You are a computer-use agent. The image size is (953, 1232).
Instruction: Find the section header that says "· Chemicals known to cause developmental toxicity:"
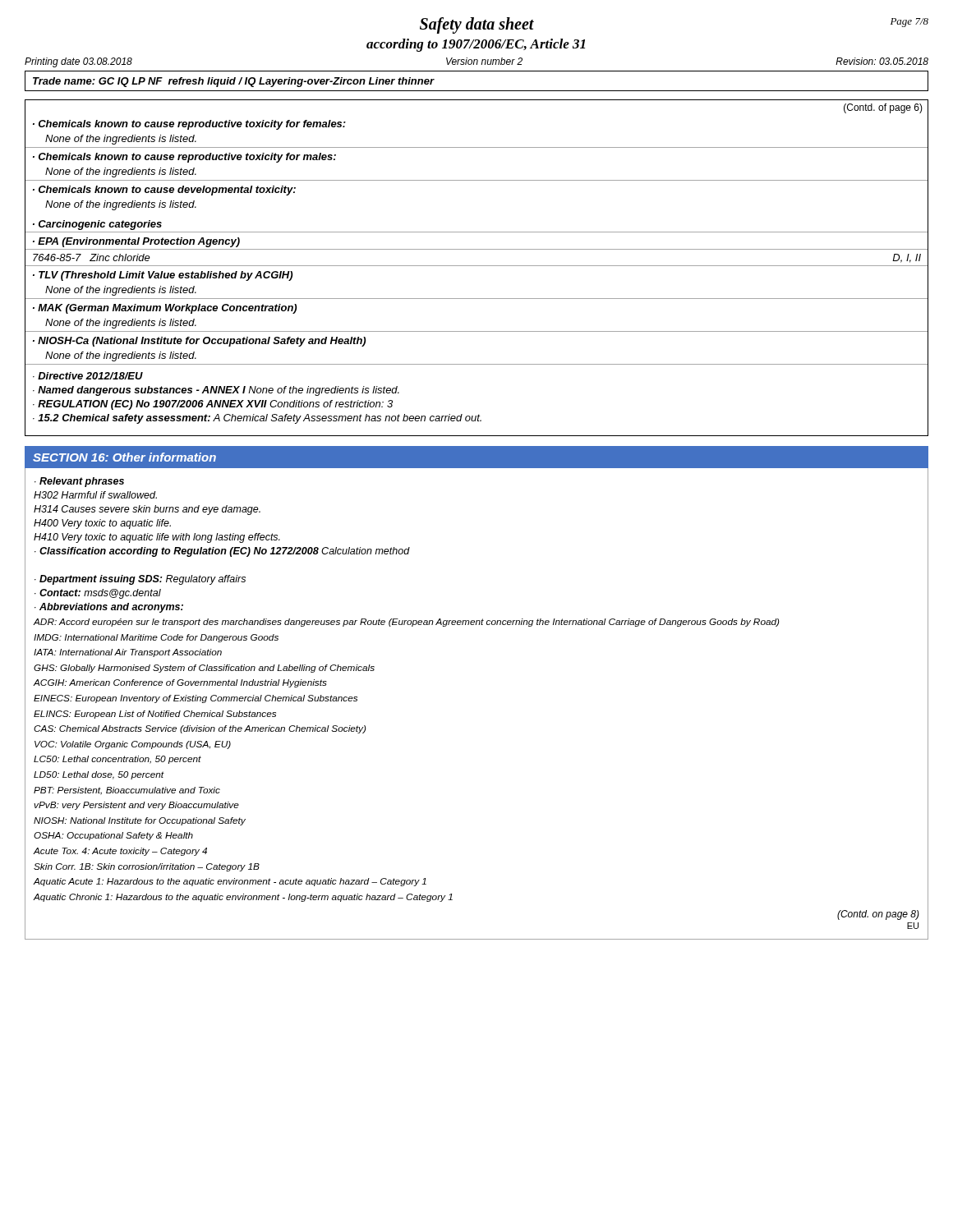click(164, 189)
